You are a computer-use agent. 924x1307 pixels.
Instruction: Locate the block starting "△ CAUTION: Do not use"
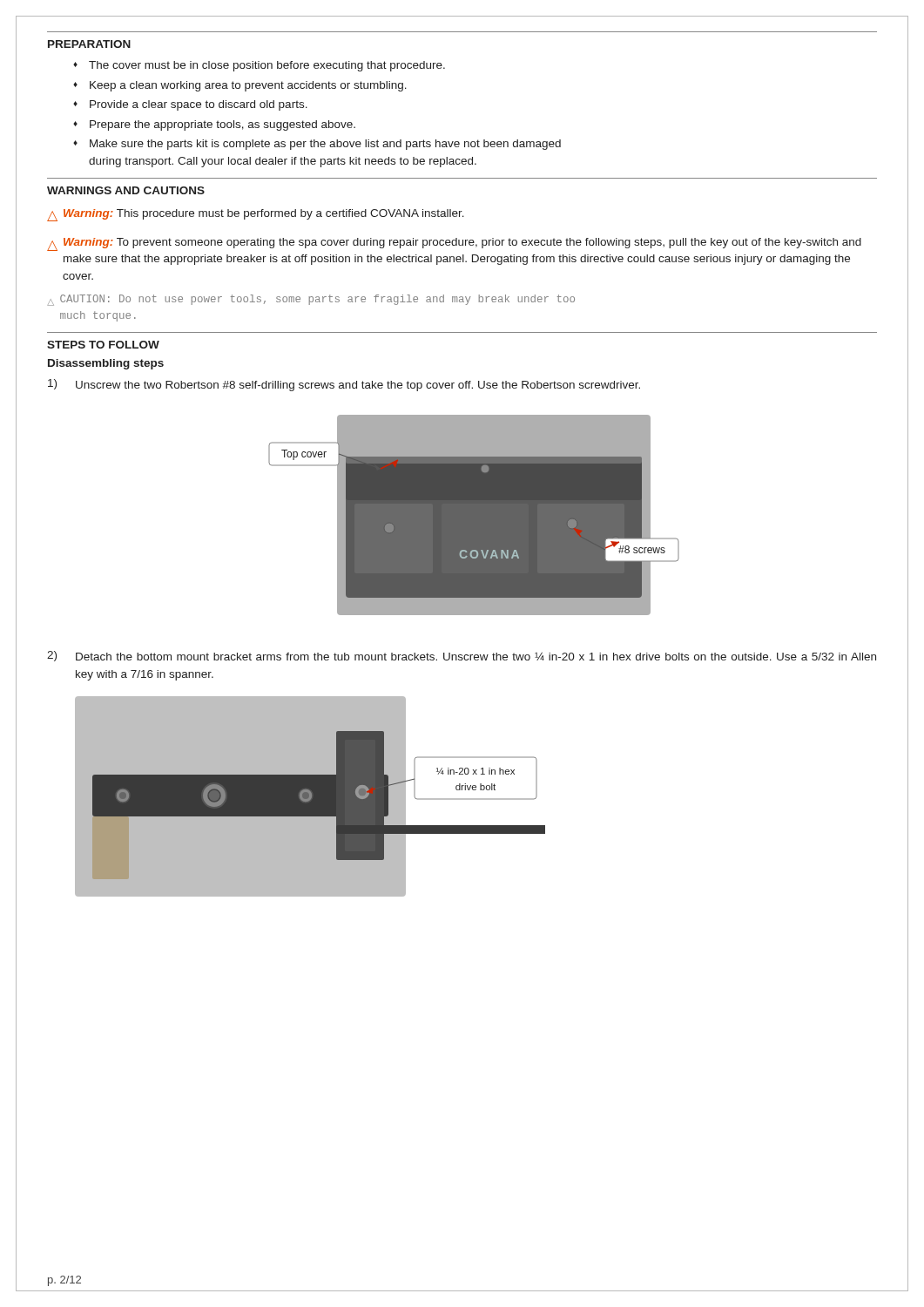pos(311,308)
